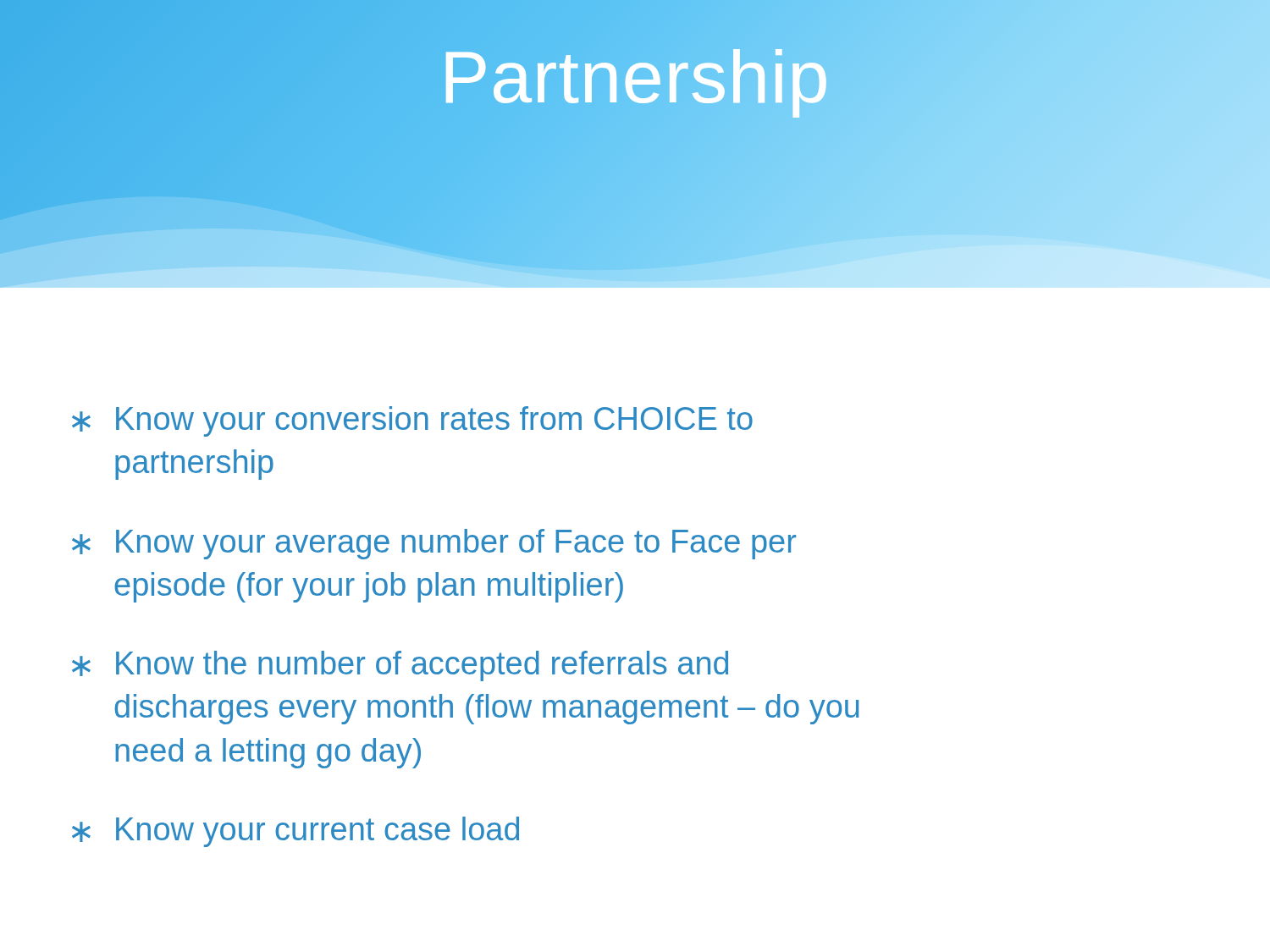Viewport: 1270px width, 952px height.
Task: Point to the block starting "∗ Know your current case"
Action: 294,831
